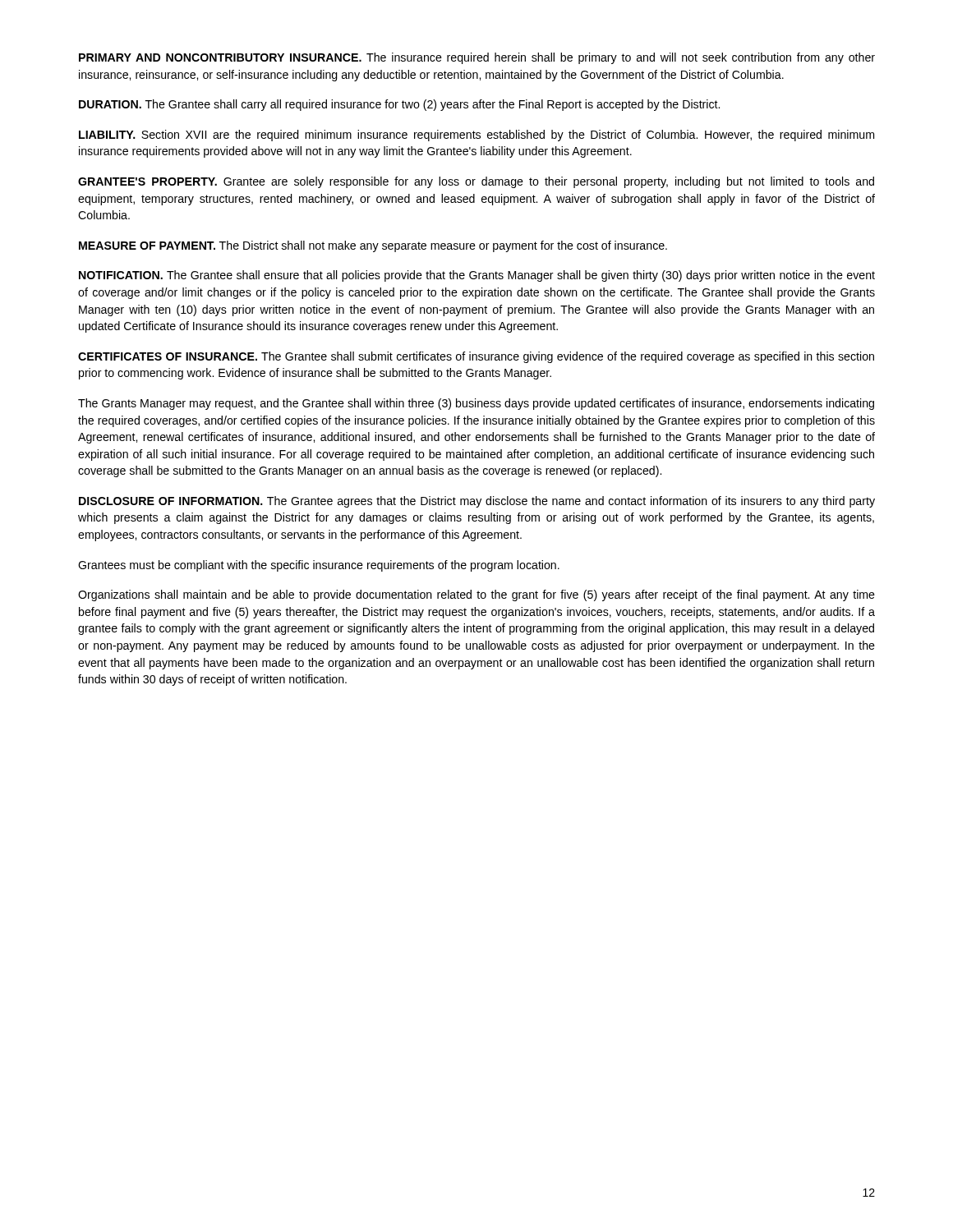The width and height of the screenshot is (953, 1232).
Task: Locate the block of text that opens with "DURATION. The Grantee shall"
Action: [x=399, y=104]
